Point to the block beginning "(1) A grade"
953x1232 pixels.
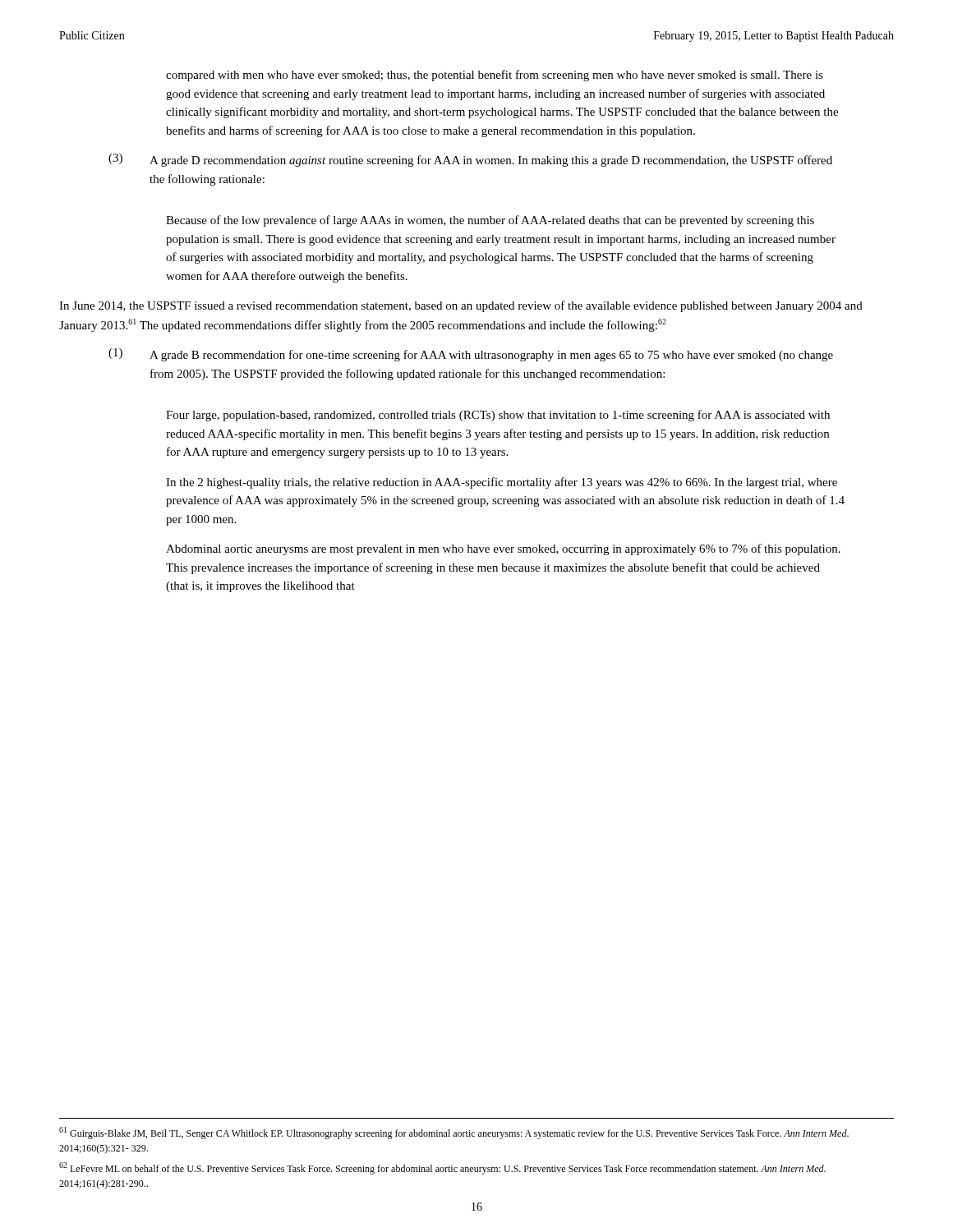464,370
